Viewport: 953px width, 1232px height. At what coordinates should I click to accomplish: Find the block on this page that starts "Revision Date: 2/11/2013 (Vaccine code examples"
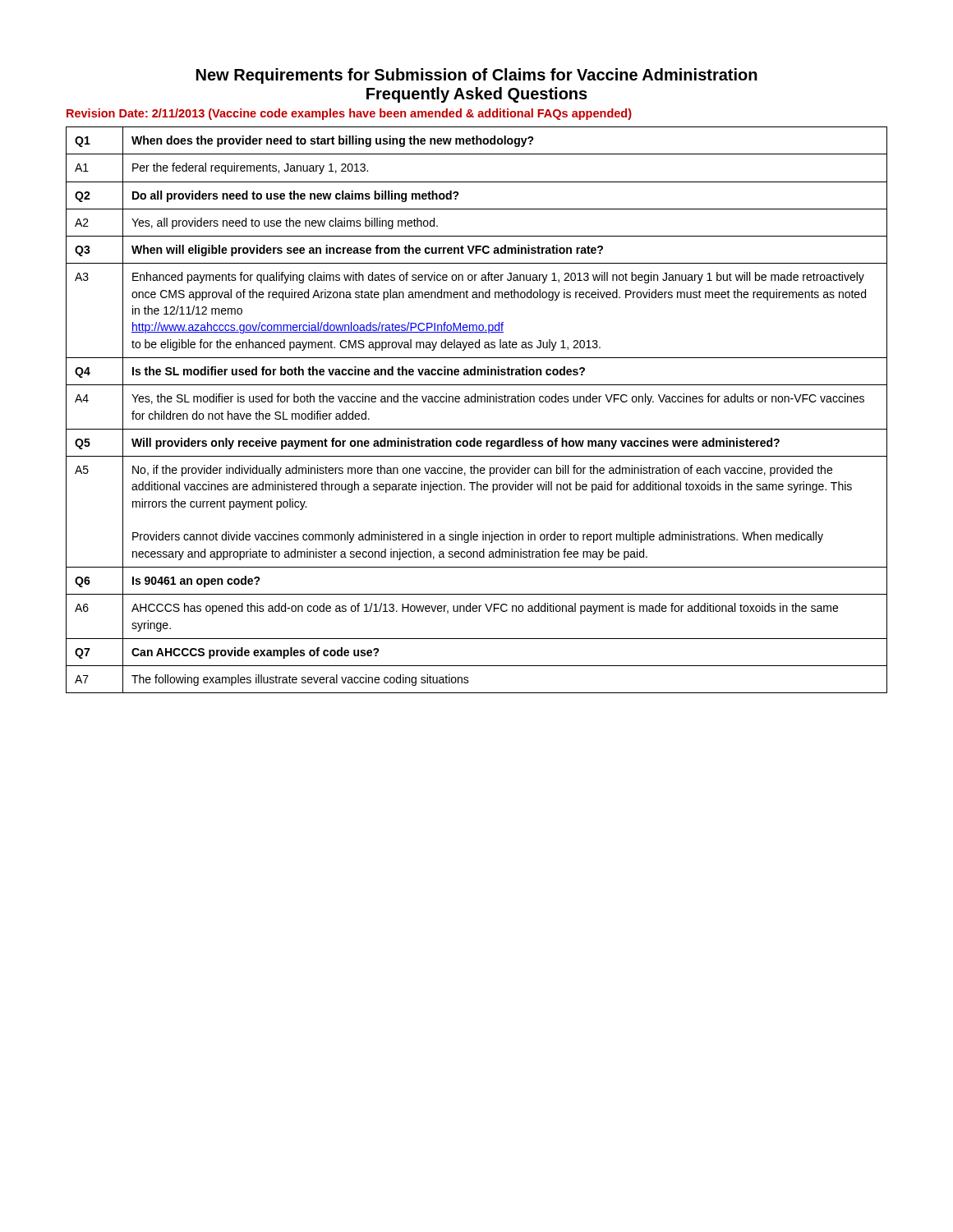tap(476, 113)
